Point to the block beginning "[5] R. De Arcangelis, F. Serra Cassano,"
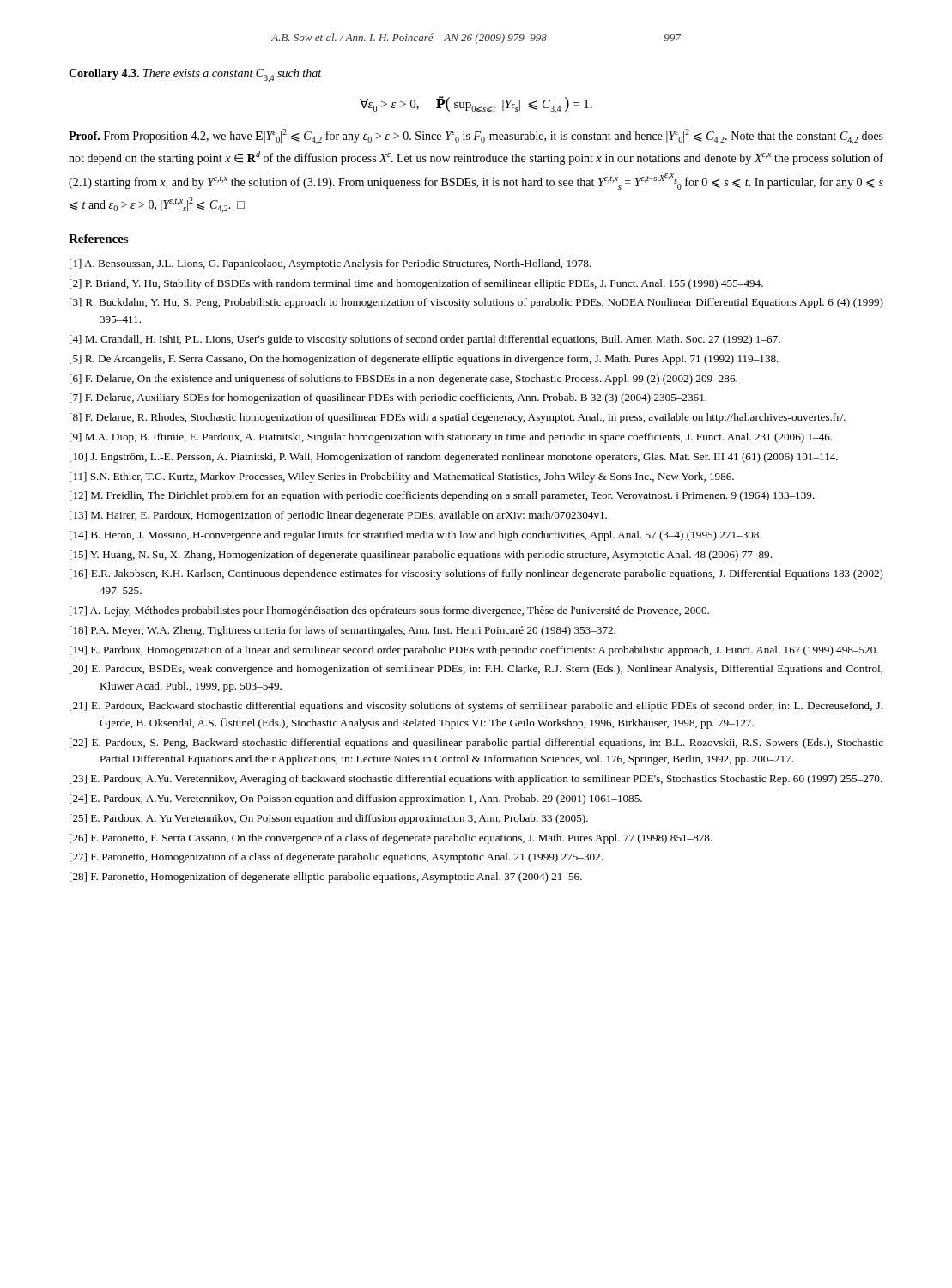The height and width of the screenshot is (1288, 952). [x=424, y=358]
